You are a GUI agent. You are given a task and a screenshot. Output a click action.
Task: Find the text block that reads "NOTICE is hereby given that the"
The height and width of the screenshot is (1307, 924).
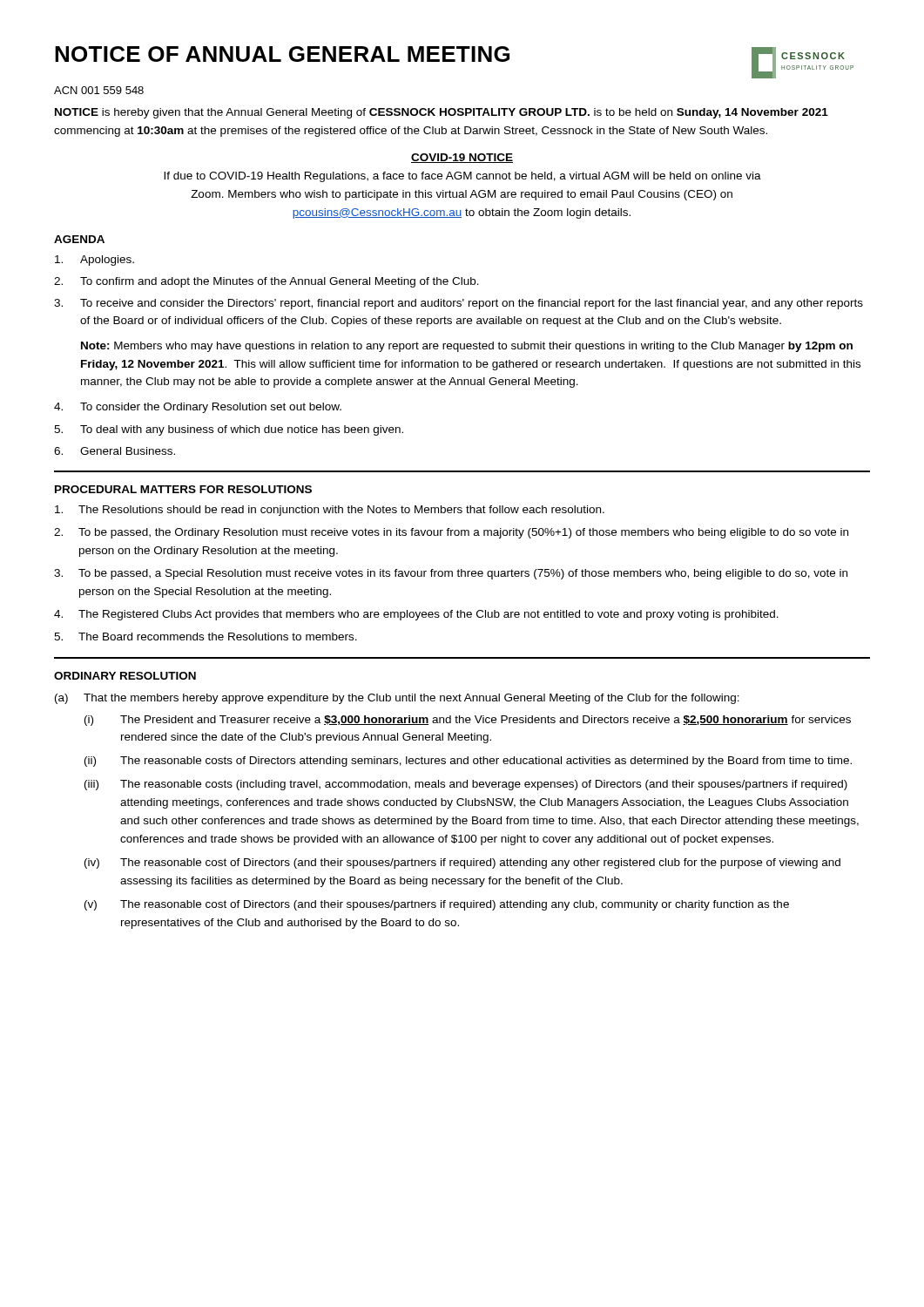(441, 121)
